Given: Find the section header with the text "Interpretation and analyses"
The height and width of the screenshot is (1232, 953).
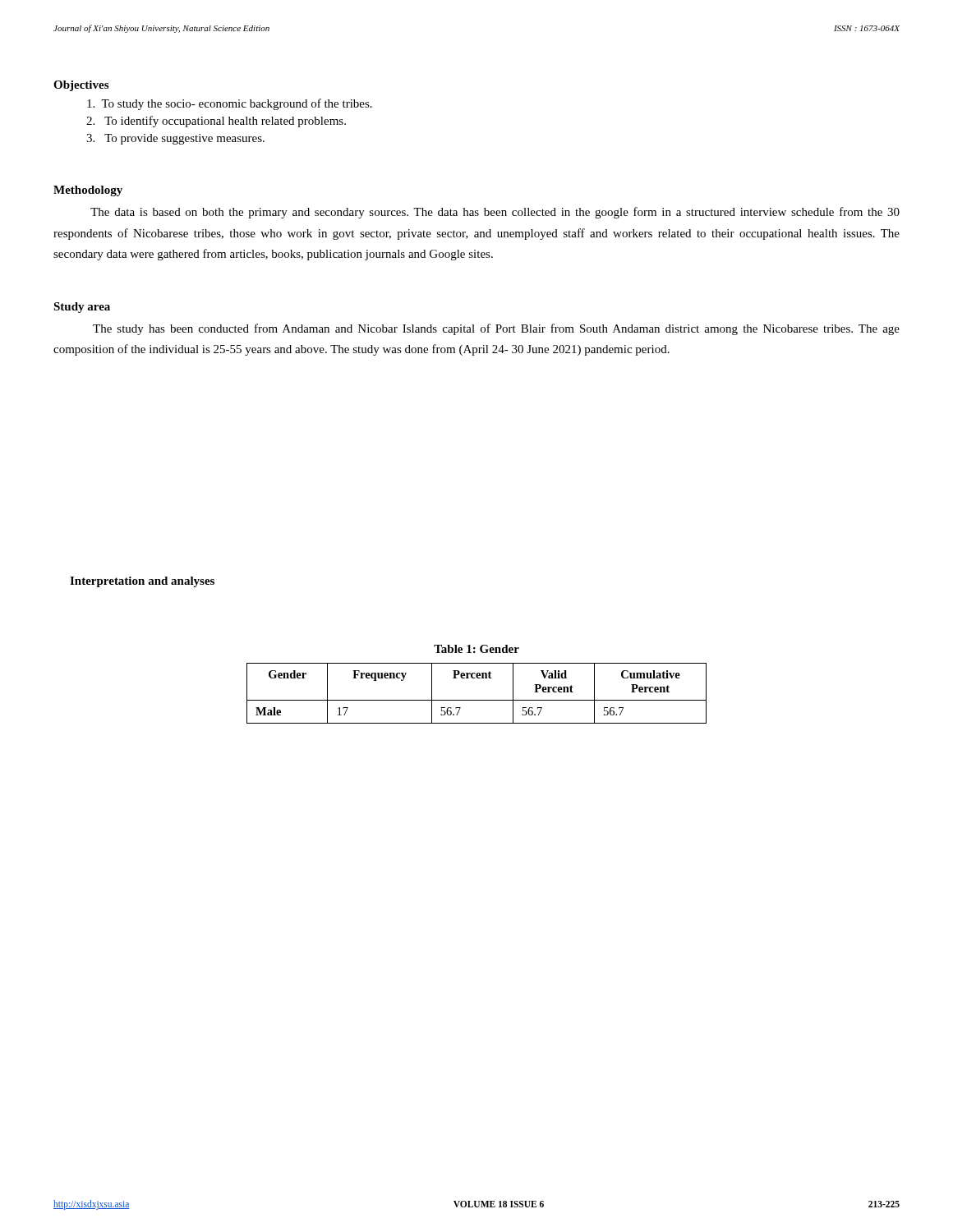Looking at the screenshot, I should click(142, 580).
